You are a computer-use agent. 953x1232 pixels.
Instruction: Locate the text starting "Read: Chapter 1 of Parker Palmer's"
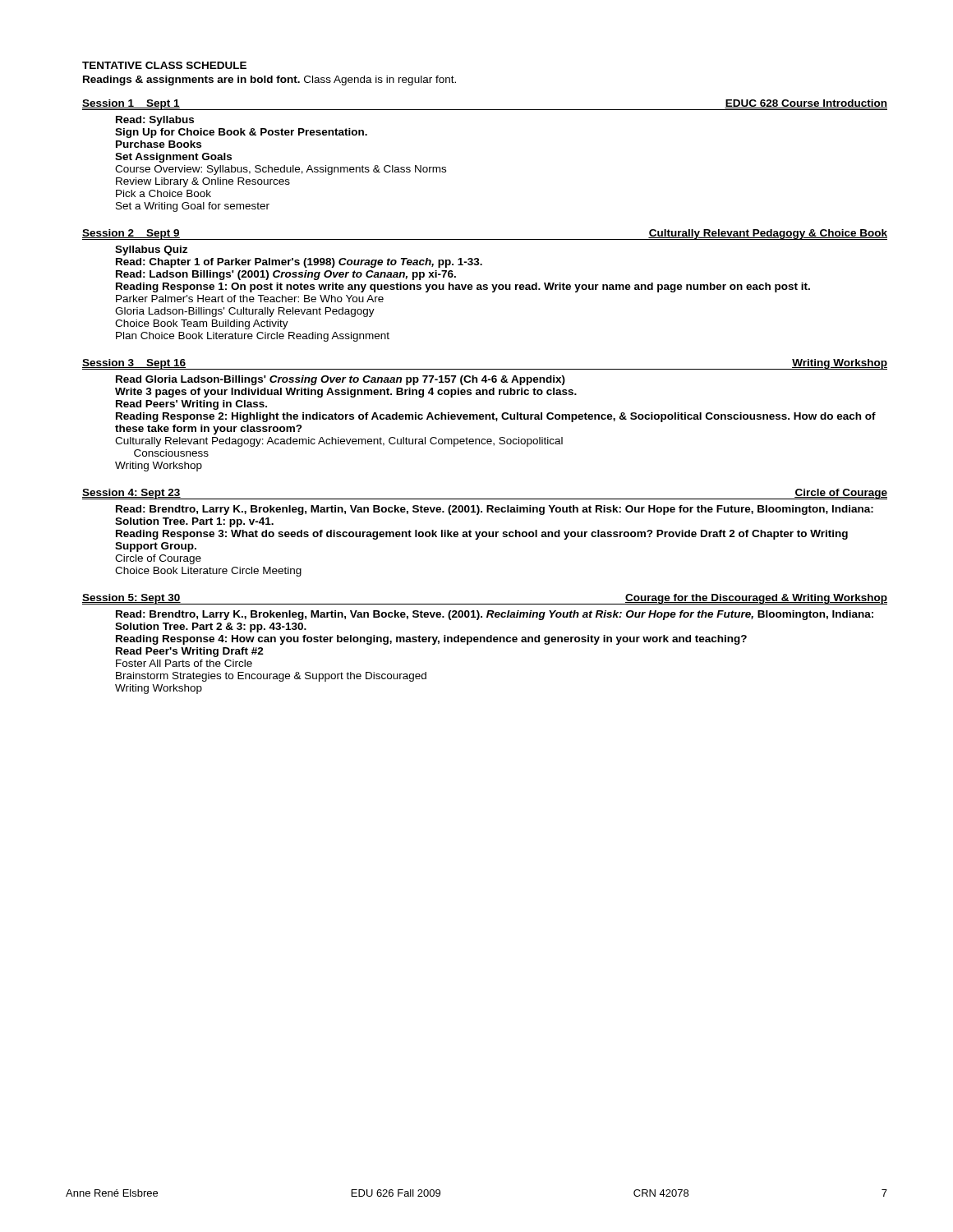pyautogui.click(x=299, y=262)
